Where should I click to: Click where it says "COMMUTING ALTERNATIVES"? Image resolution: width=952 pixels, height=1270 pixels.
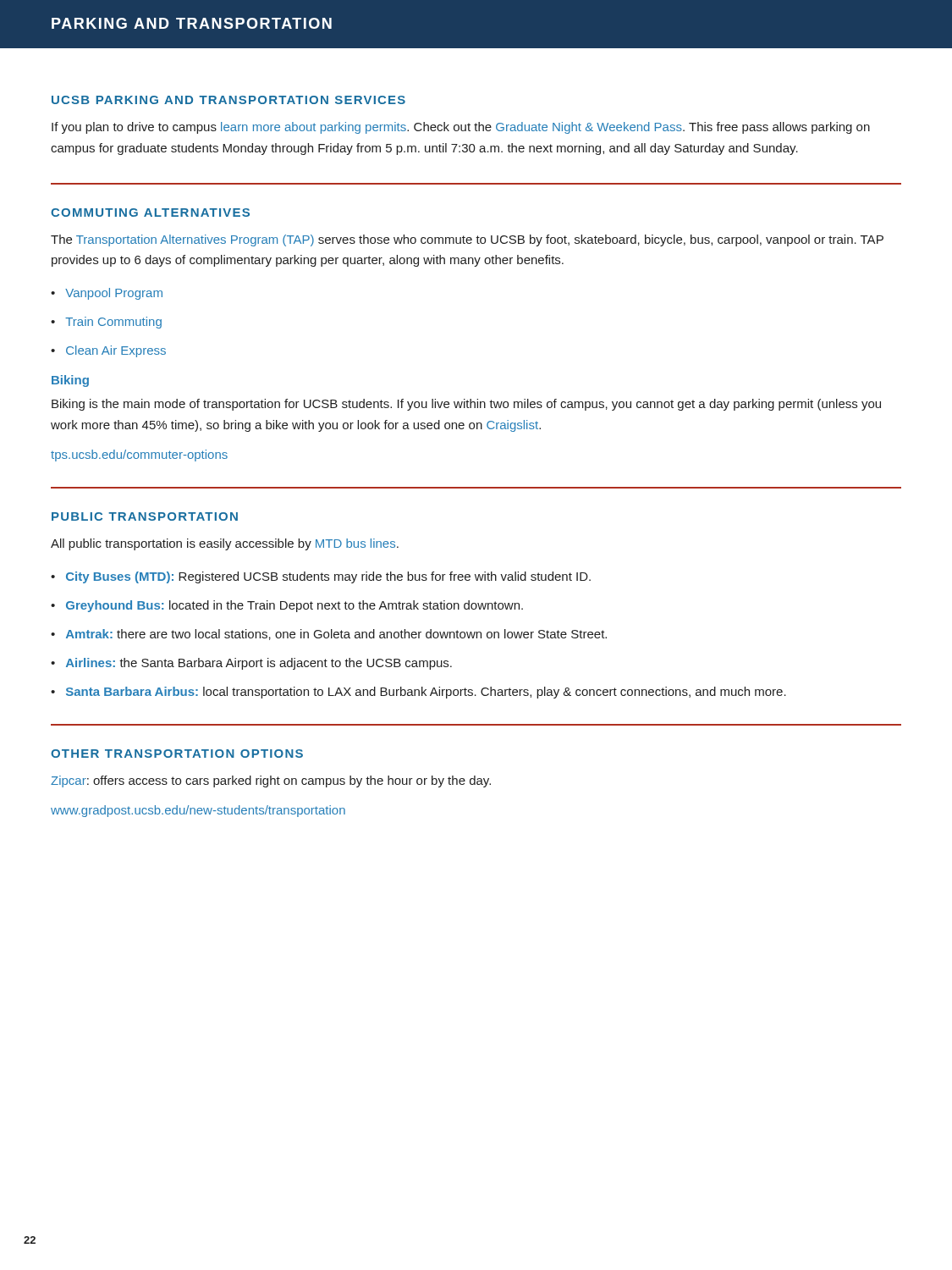coord(151,212)
